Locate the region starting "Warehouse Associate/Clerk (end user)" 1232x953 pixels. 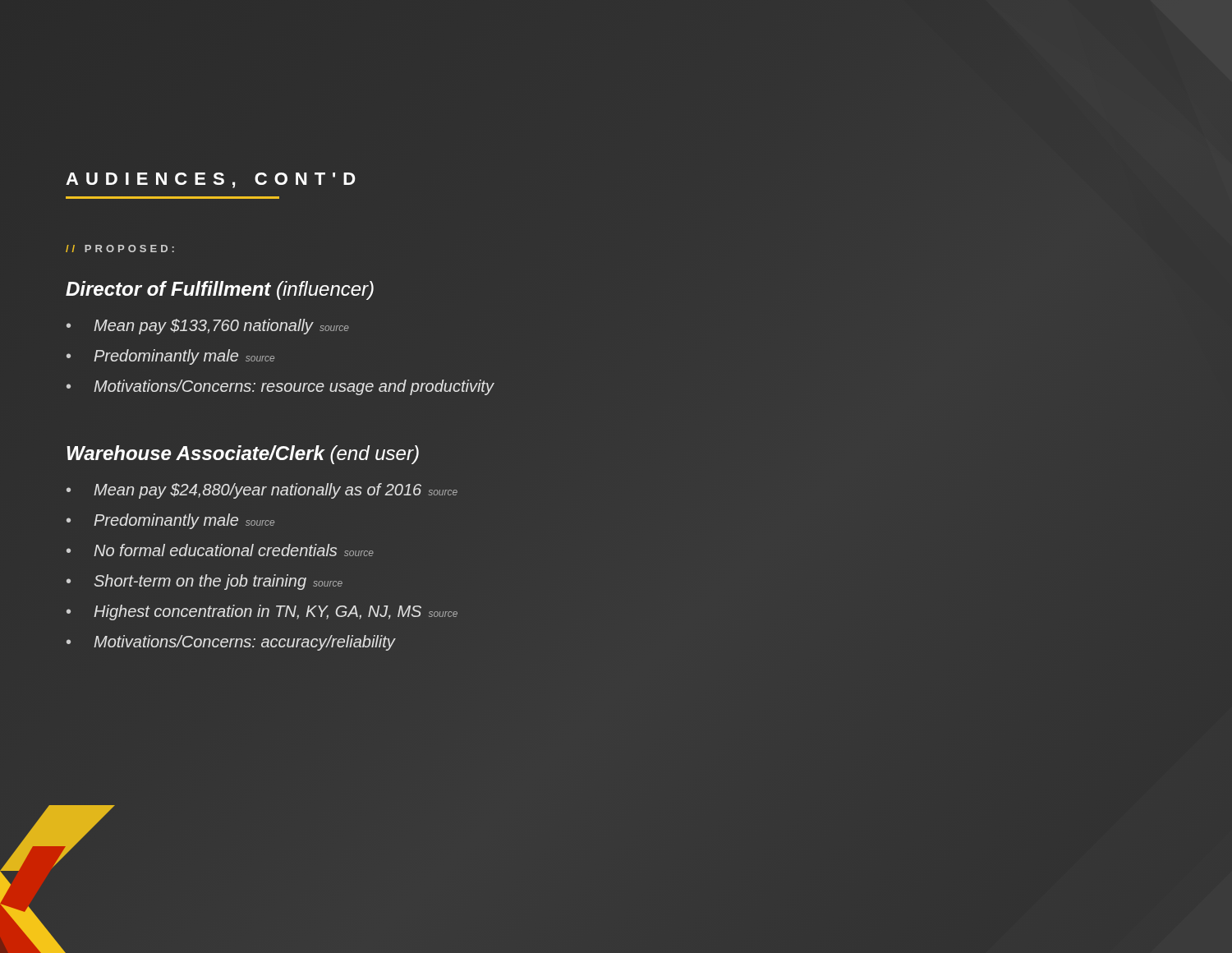(x=243, y=453)
